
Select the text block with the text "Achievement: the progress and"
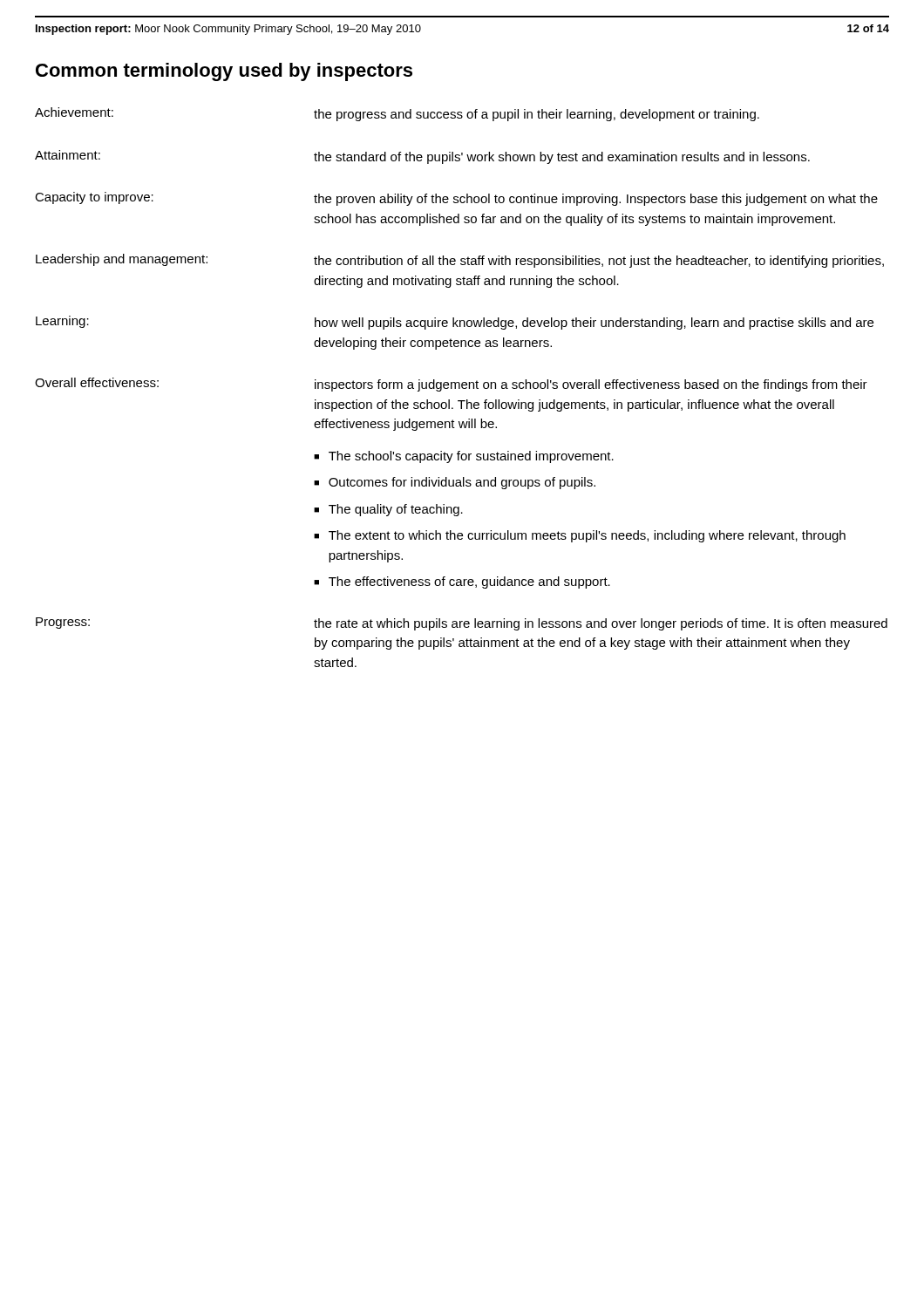point(462,114)
